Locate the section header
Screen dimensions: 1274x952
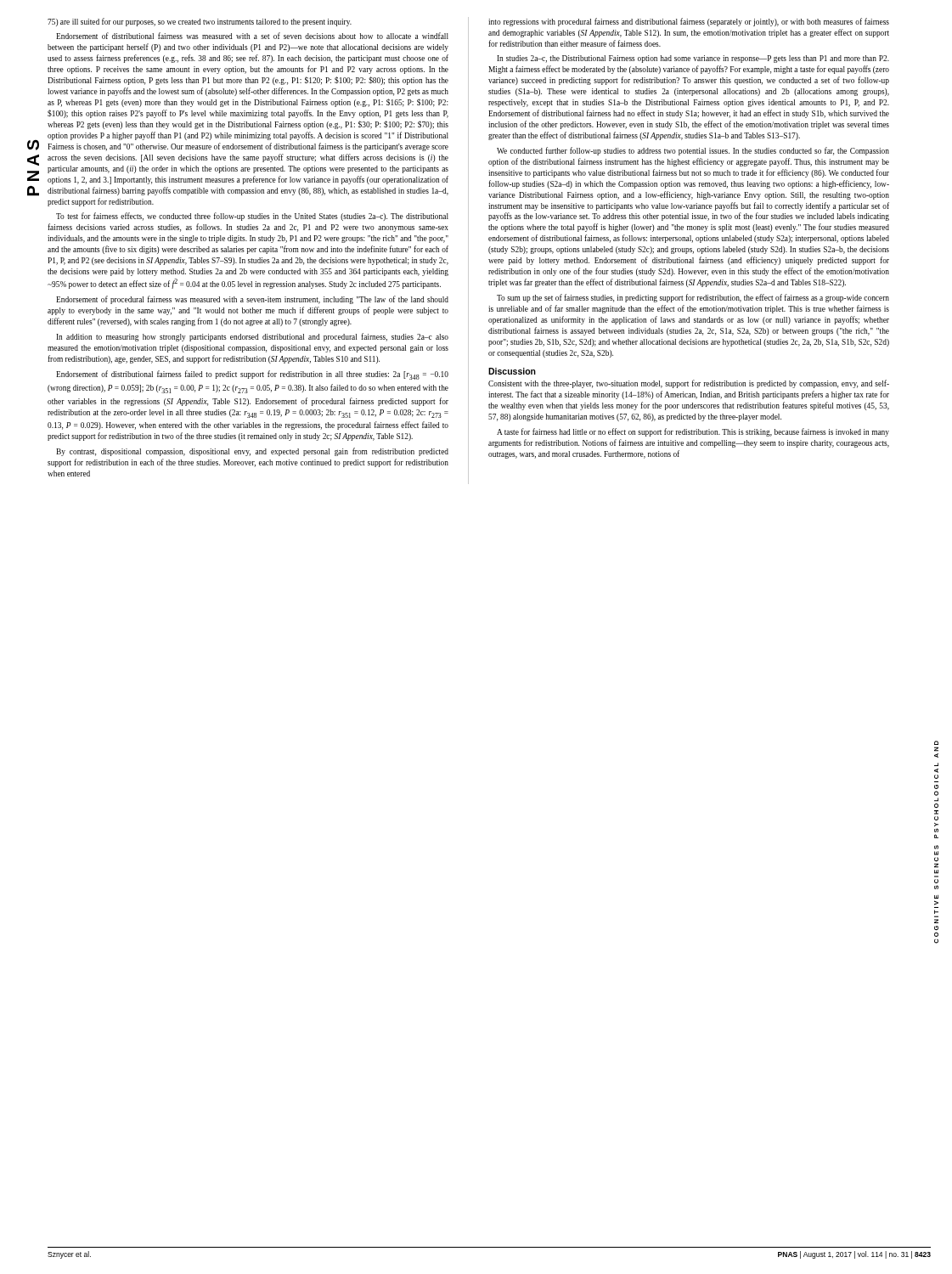point(689,371)
